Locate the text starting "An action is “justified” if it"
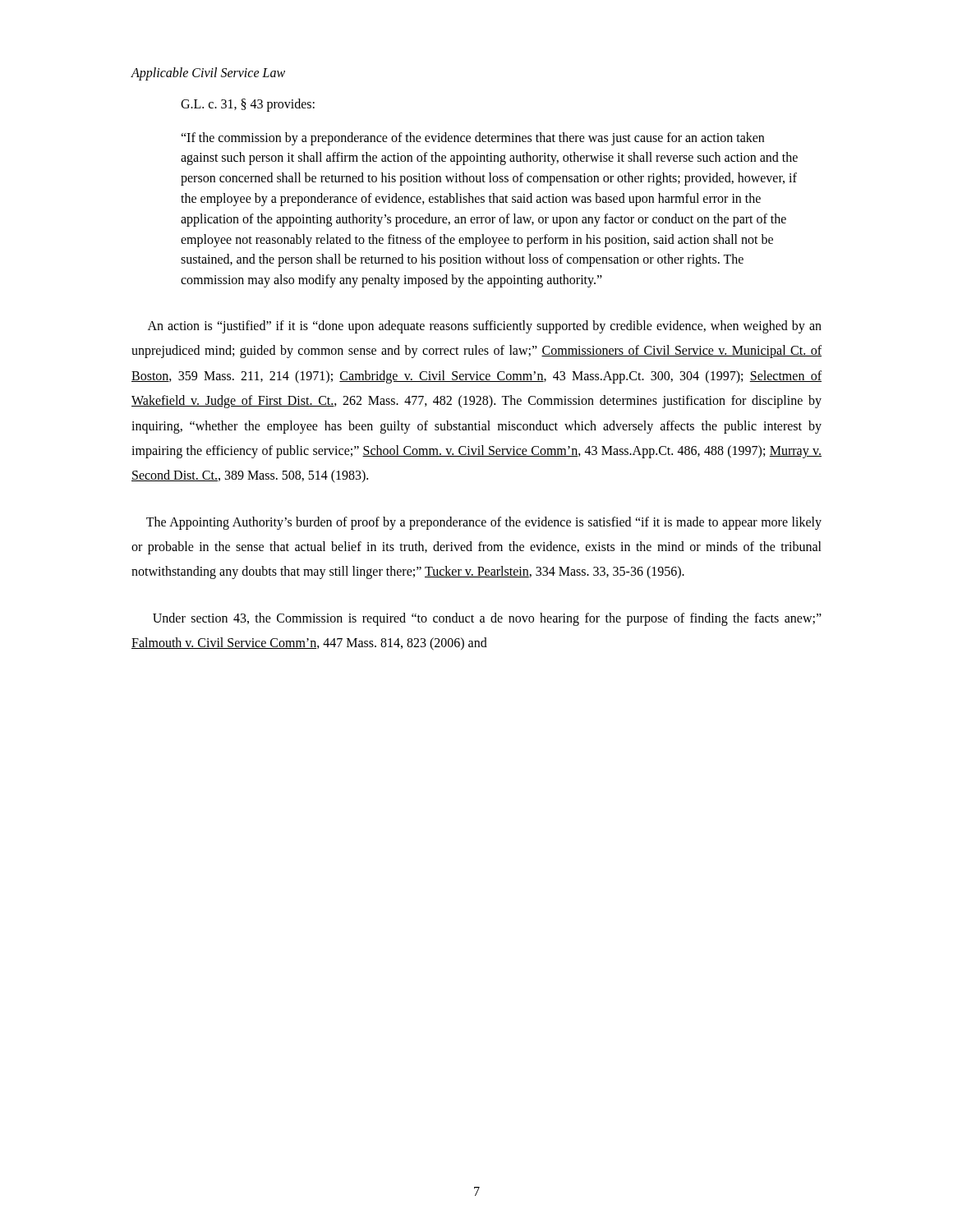 [x=476, y=400]
